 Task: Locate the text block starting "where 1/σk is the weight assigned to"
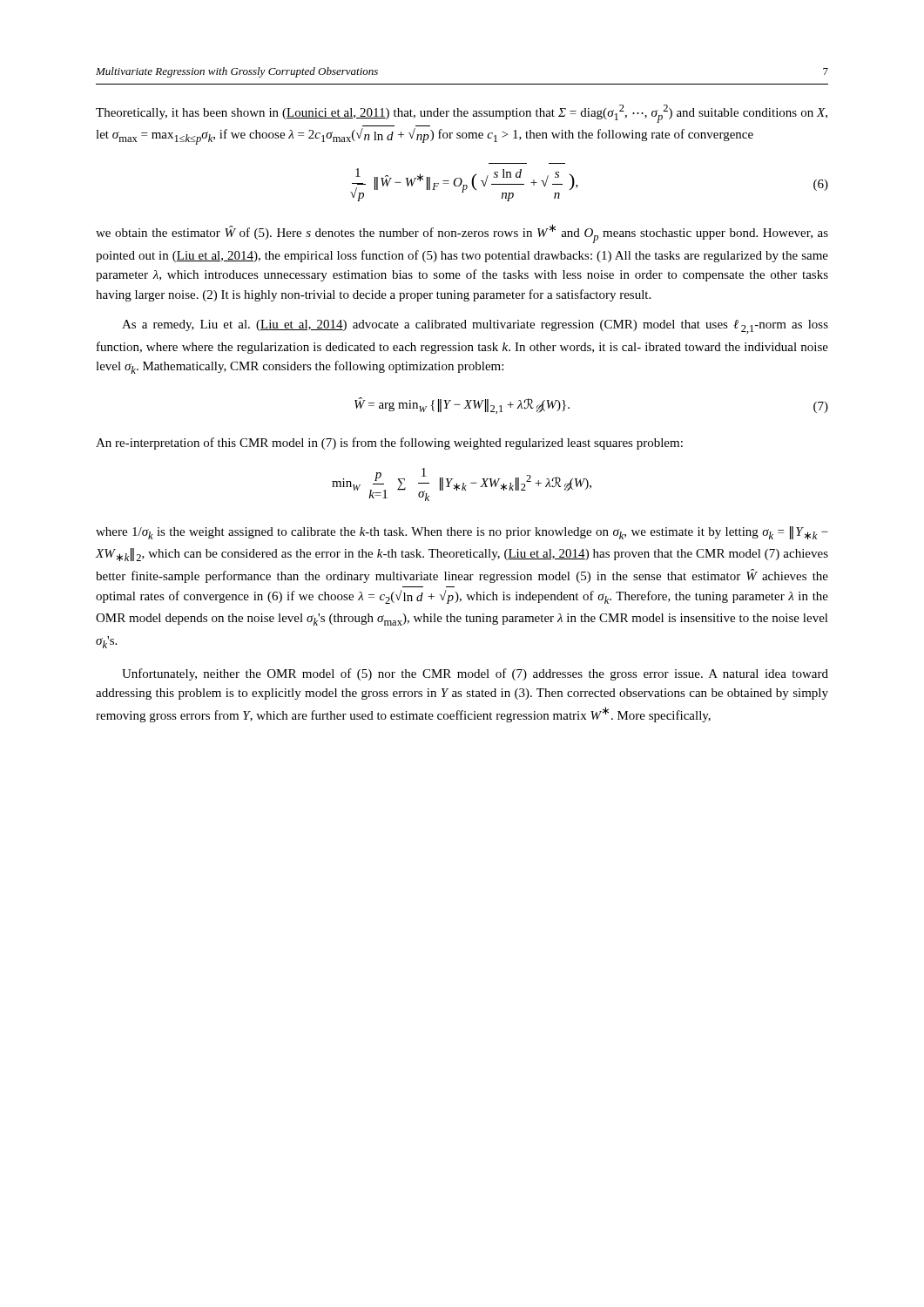pos(462,587)
